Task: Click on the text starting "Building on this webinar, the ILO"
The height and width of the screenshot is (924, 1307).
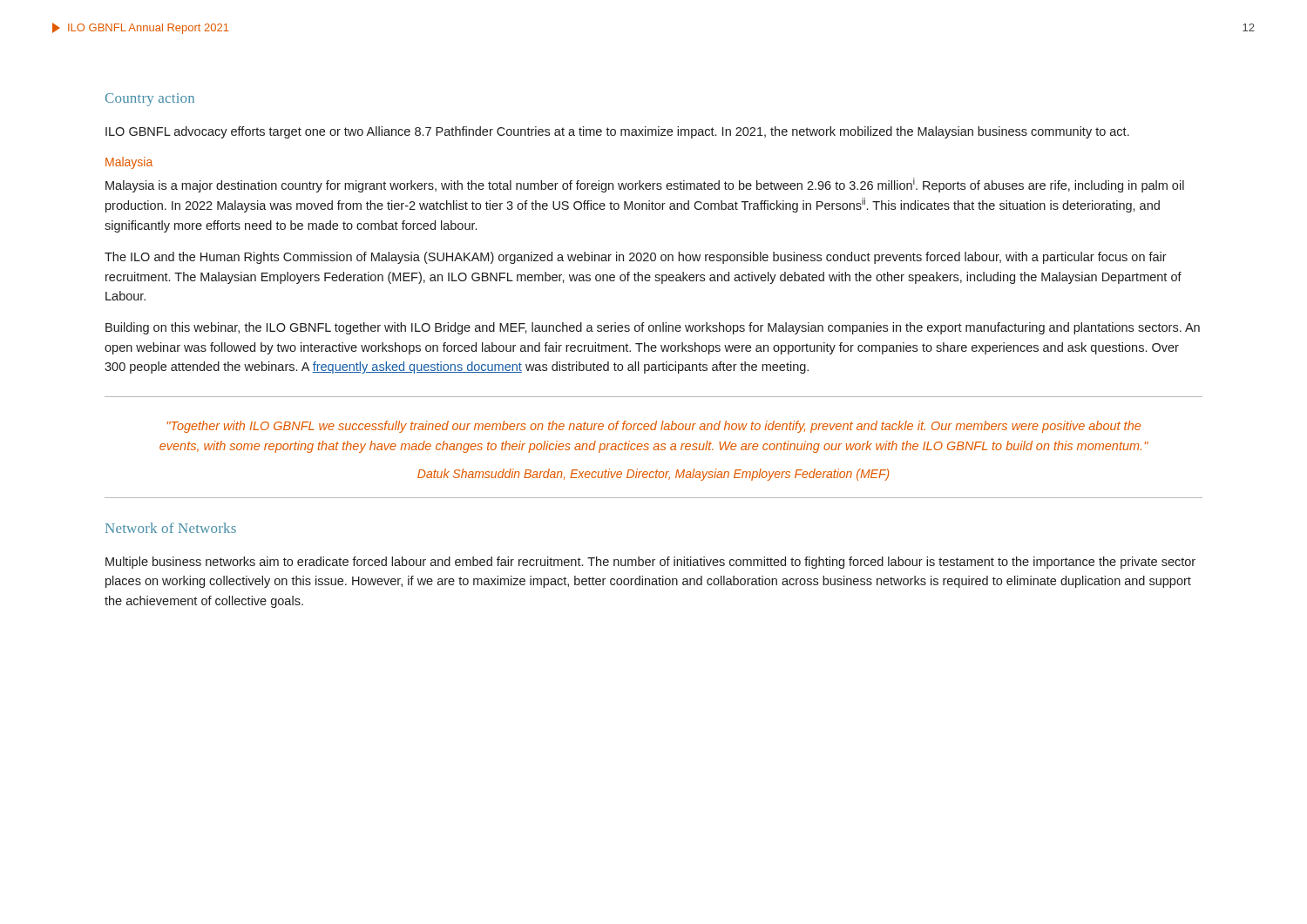Action: (x=652, y=347)
